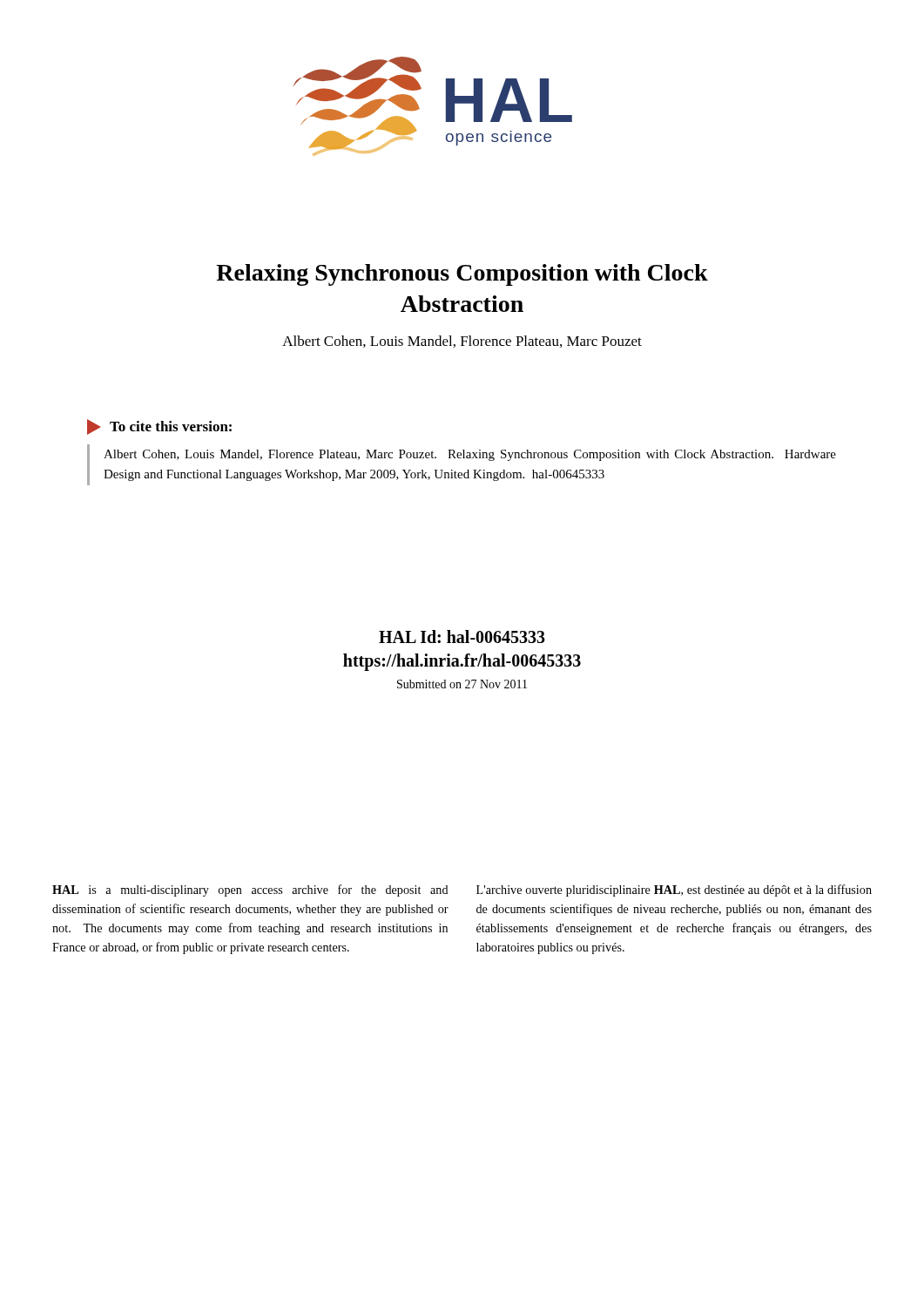Viewport: 924px width, 1307px height.
Task: Locate the logo
Action: click(462, 111)
